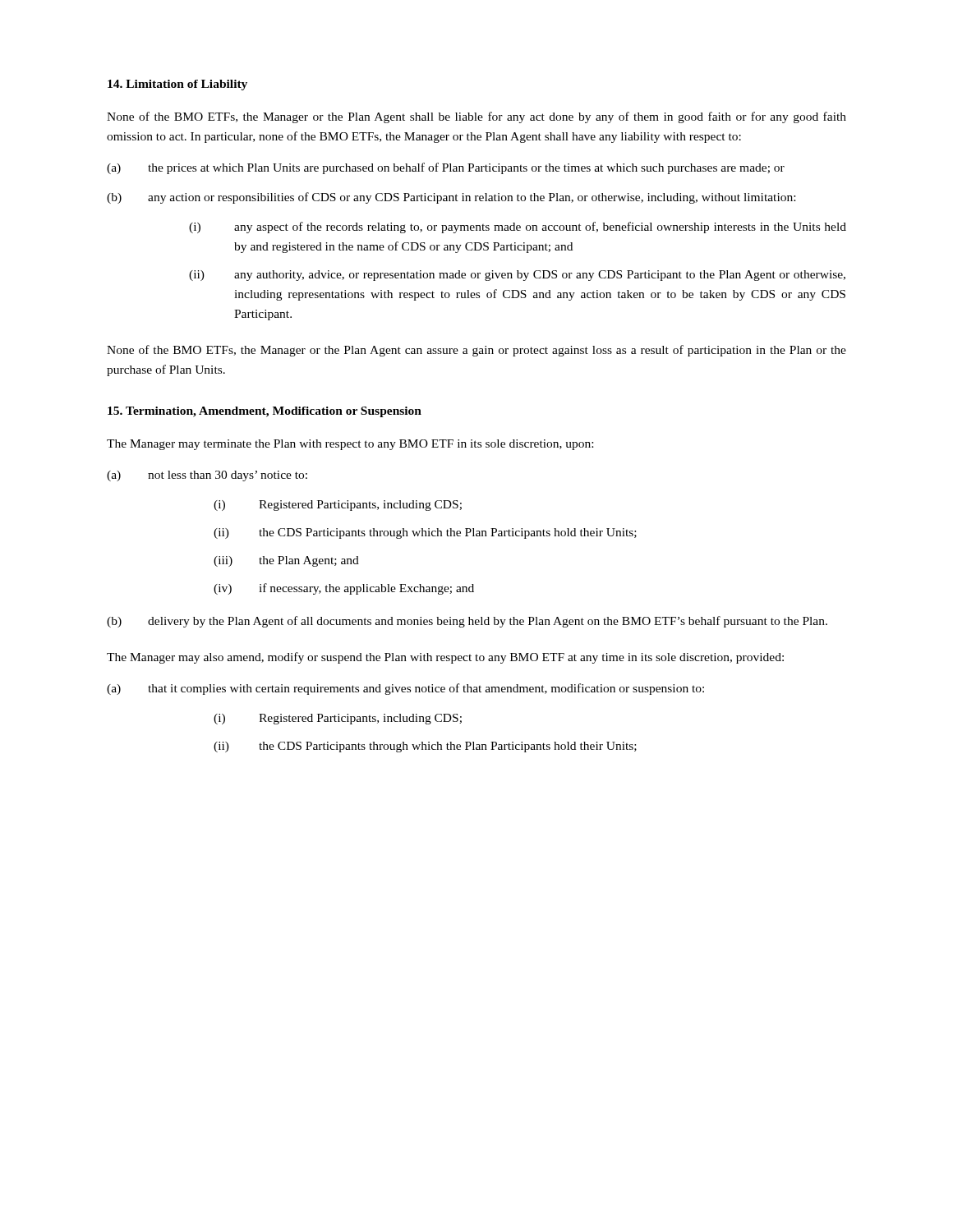Image resolution: width=953 pixels, height=1232 pixels.
Task: Navigate to the passage starting "(iii) the Plan Agent; and"
Action: tap(286, 560)
